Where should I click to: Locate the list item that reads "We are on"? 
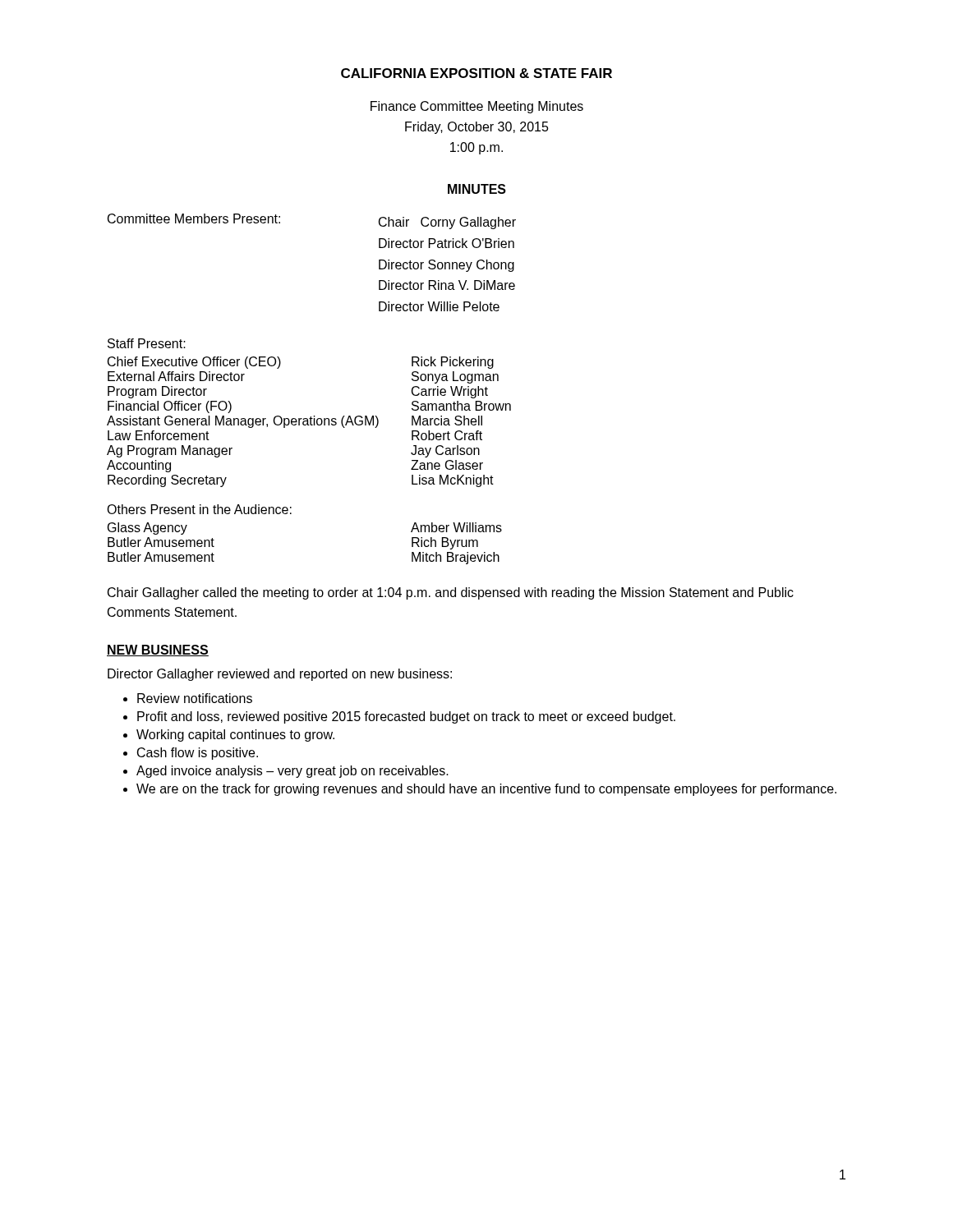tap(487, 789)
